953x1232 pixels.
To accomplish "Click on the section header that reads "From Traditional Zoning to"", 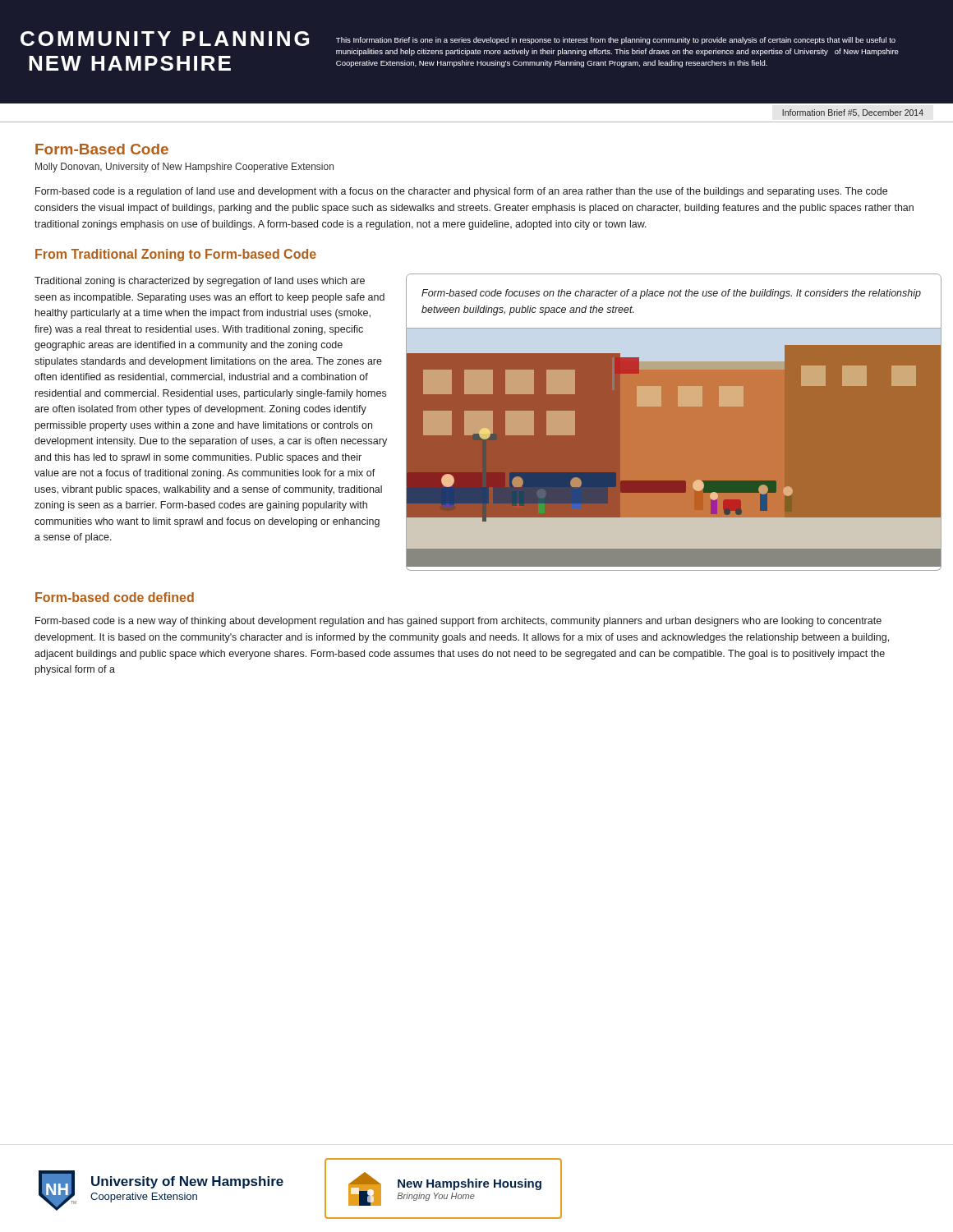I will [x=175, y=254].
